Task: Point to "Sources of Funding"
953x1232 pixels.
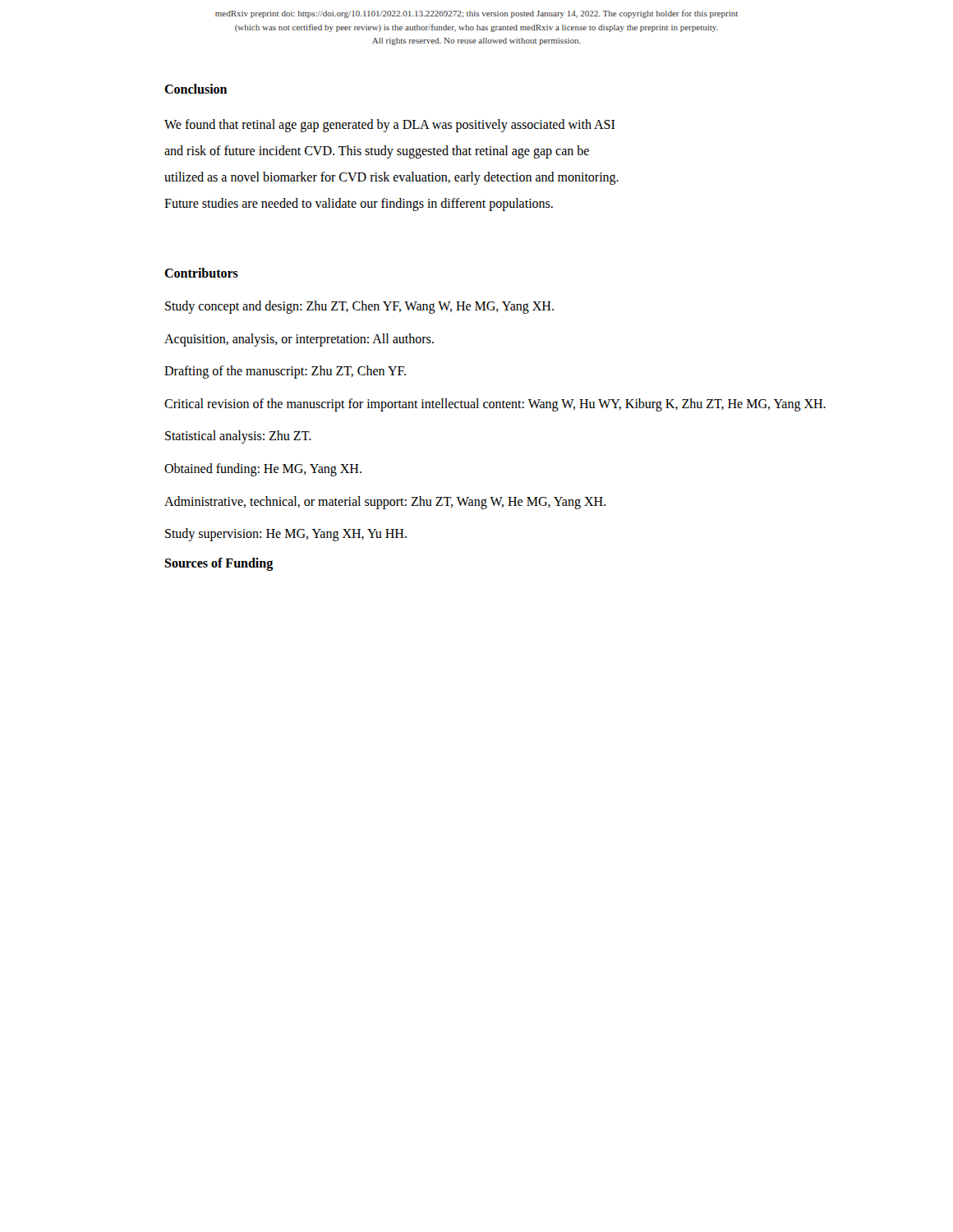Action: pyautogui.click(x=219, y=563)
